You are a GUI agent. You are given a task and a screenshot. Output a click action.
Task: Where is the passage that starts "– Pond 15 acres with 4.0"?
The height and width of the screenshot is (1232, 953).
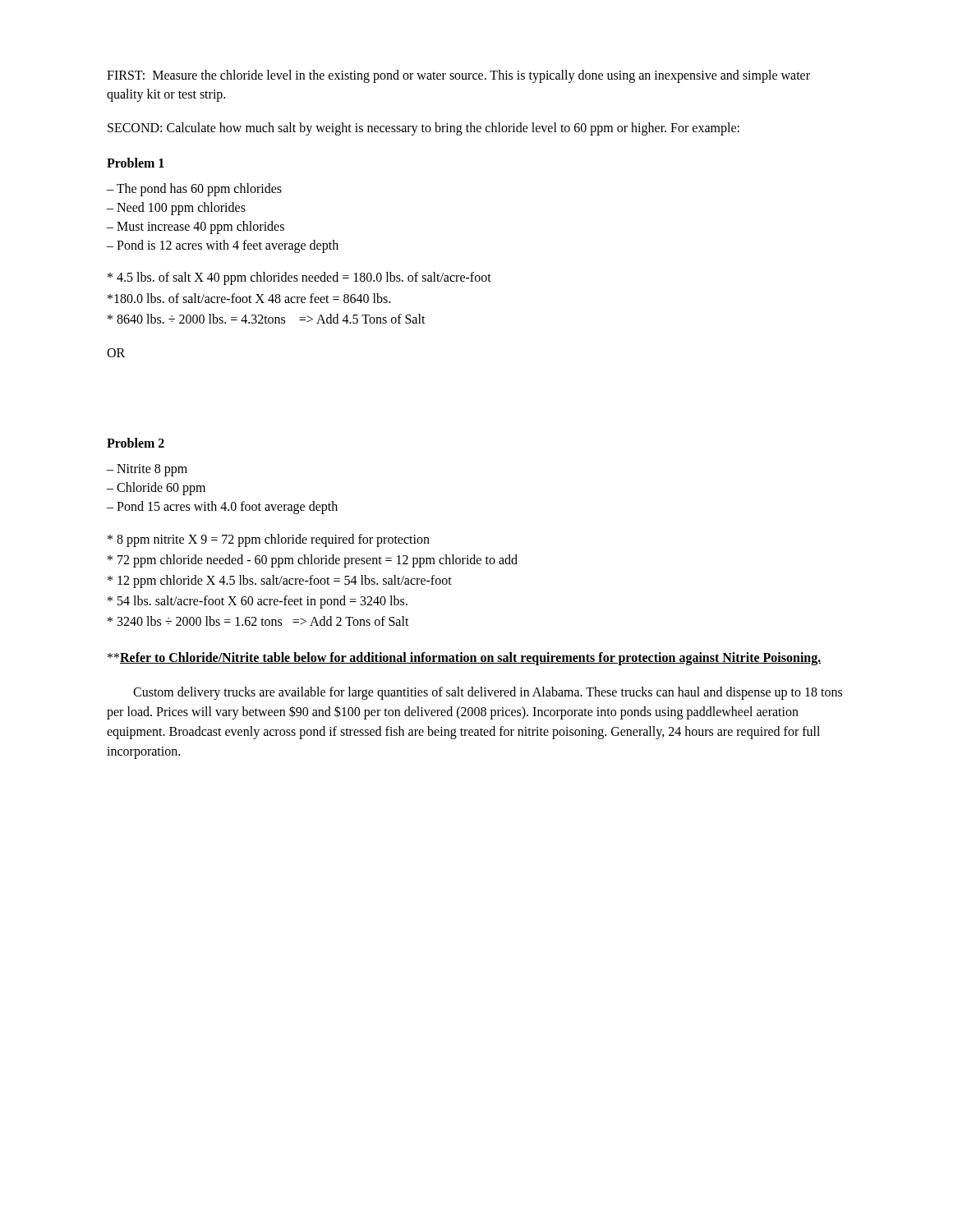222,507
